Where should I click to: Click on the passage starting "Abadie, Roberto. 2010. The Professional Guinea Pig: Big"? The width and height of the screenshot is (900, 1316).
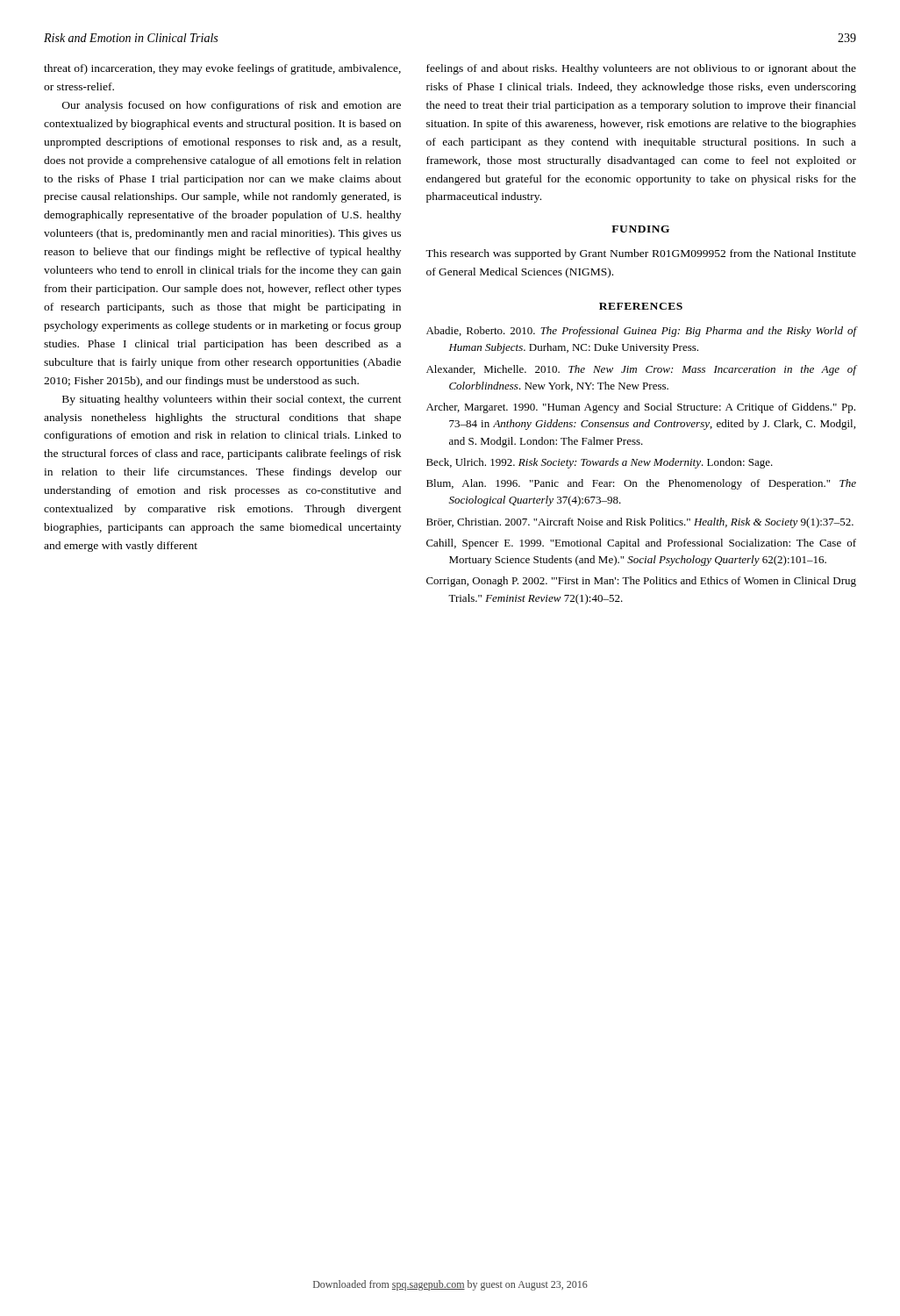641,339
